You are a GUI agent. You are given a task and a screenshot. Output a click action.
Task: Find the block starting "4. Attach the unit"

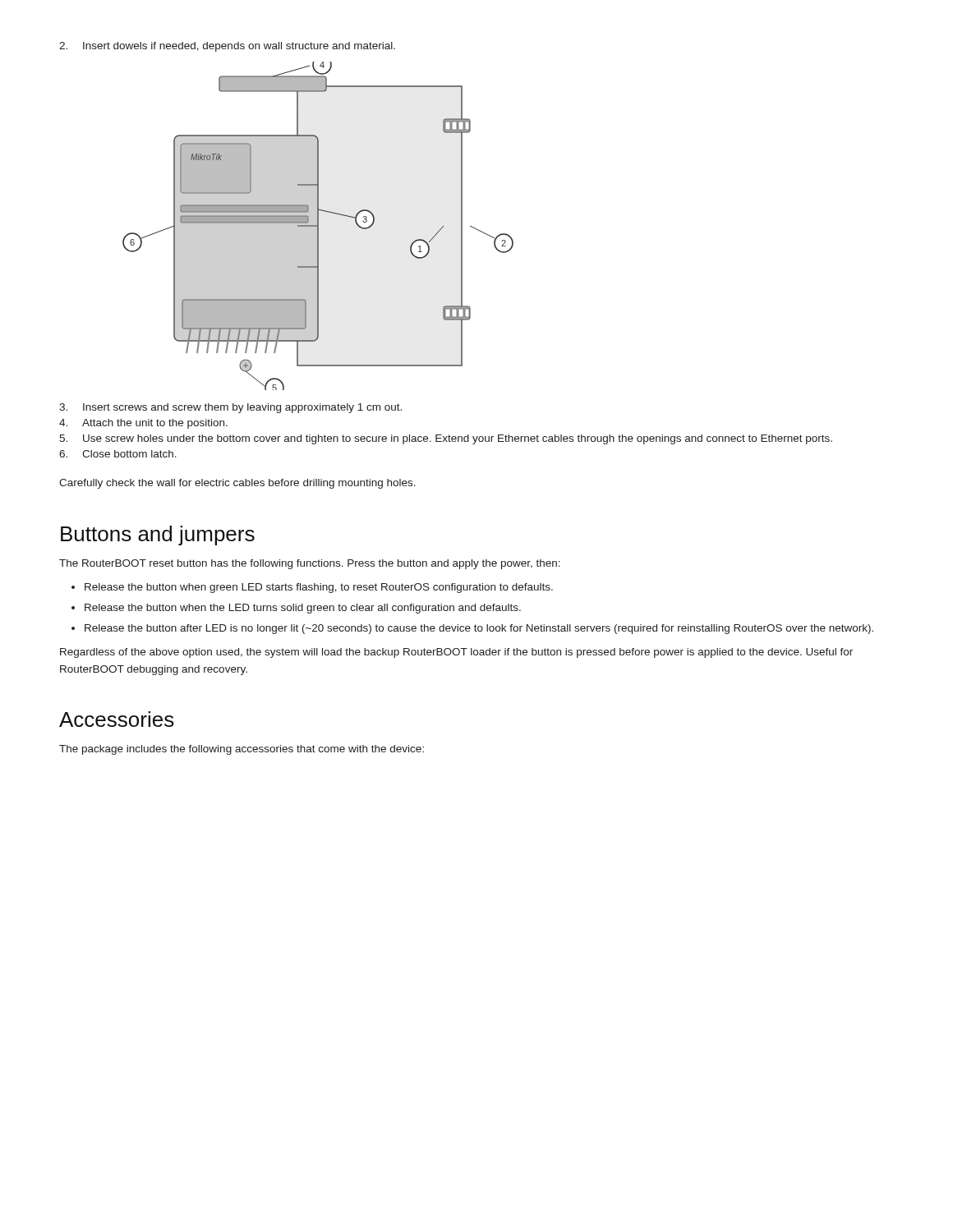click(143, 424)
